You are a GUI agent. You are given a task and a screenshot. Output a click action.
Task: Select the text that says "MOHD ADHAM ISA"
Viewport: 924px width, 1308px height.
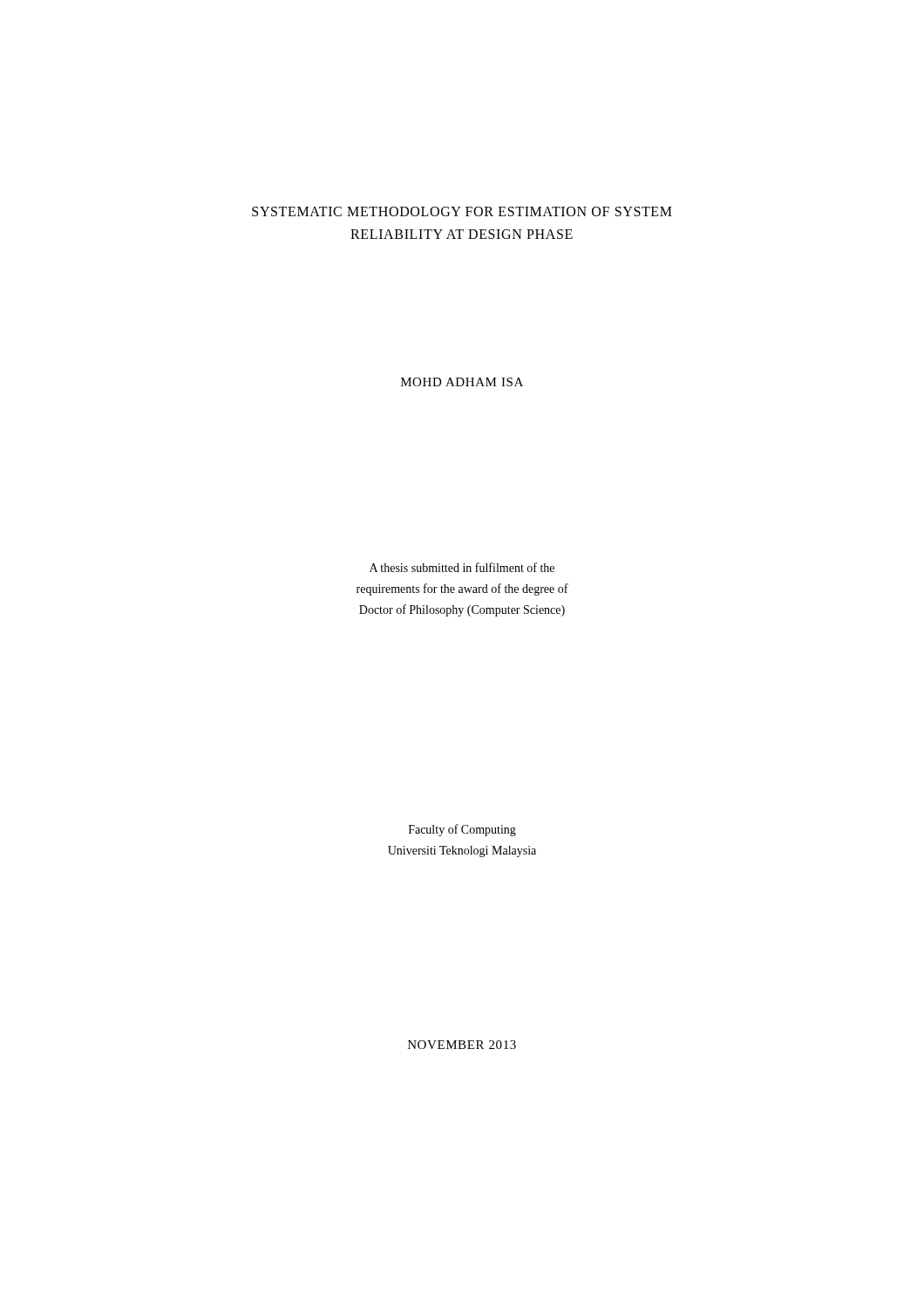tap(462, 382)
